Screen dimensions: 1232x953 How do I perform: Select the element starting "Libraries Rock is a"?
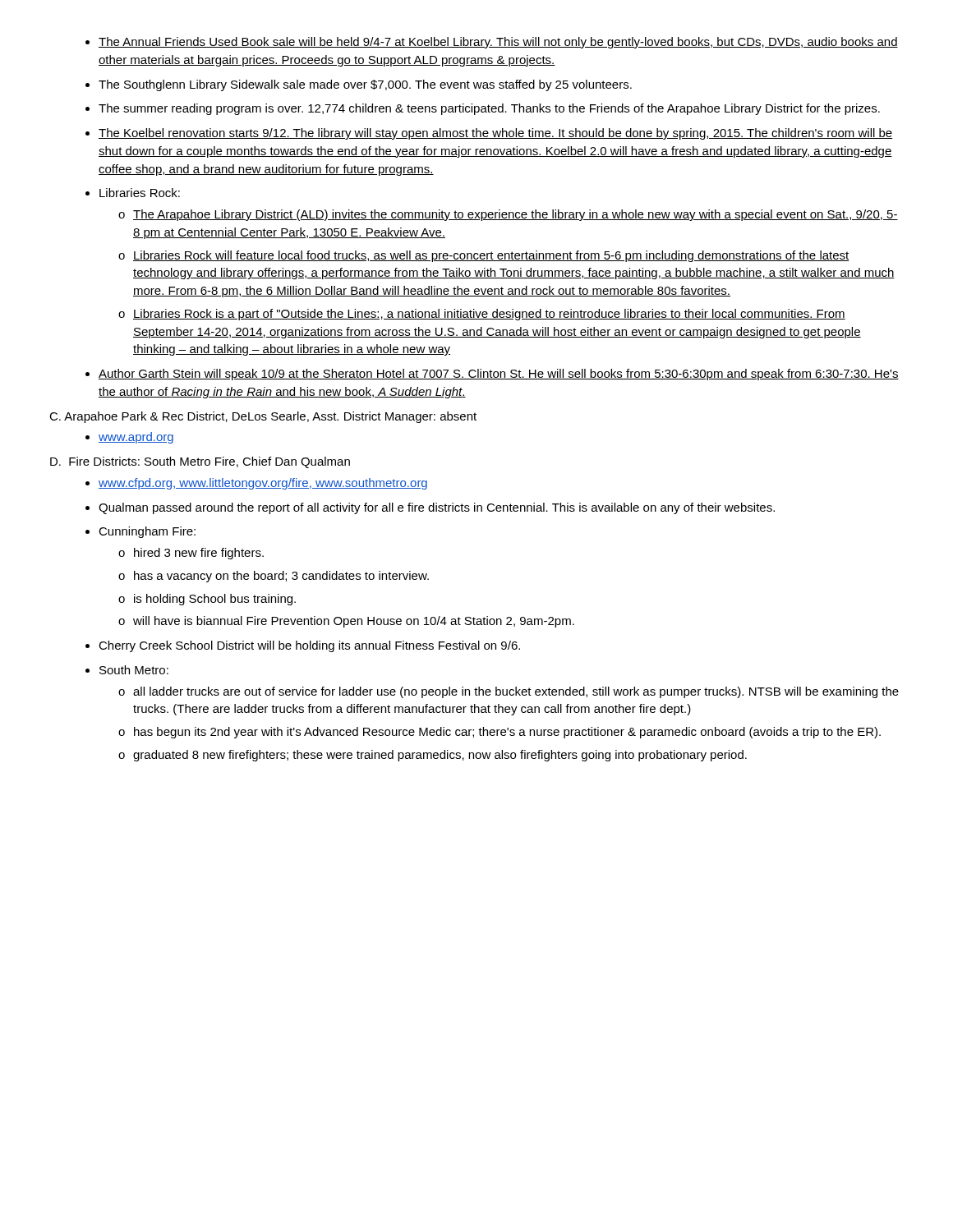click(497, 331)
